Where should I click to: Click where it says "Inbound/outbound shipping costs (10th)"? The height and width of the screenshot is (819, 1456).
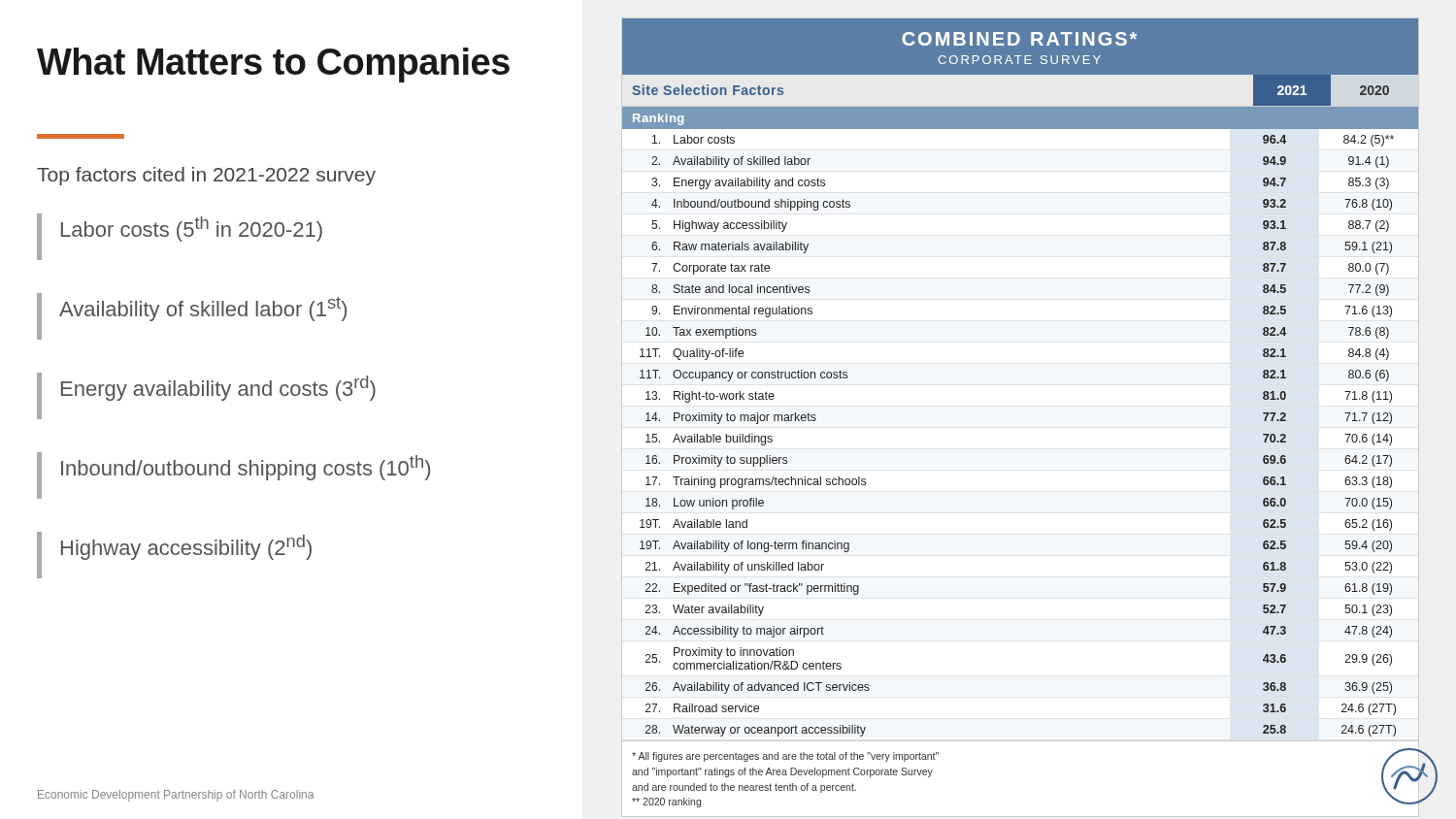tap(234, 475)
